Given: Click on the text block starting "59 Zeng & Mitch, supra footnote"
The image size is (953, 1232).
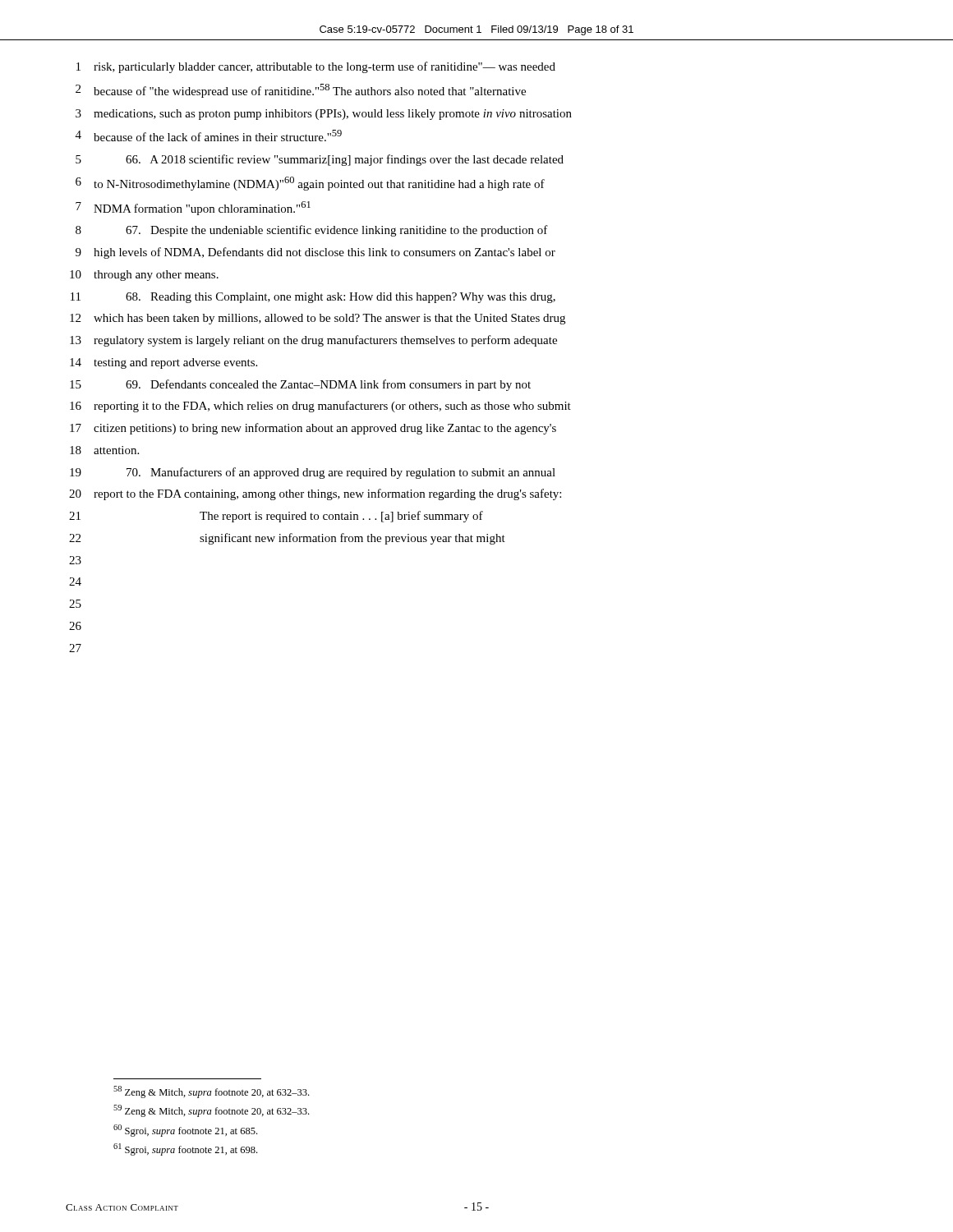Looking at the screenshot, I should [212, 1110].
